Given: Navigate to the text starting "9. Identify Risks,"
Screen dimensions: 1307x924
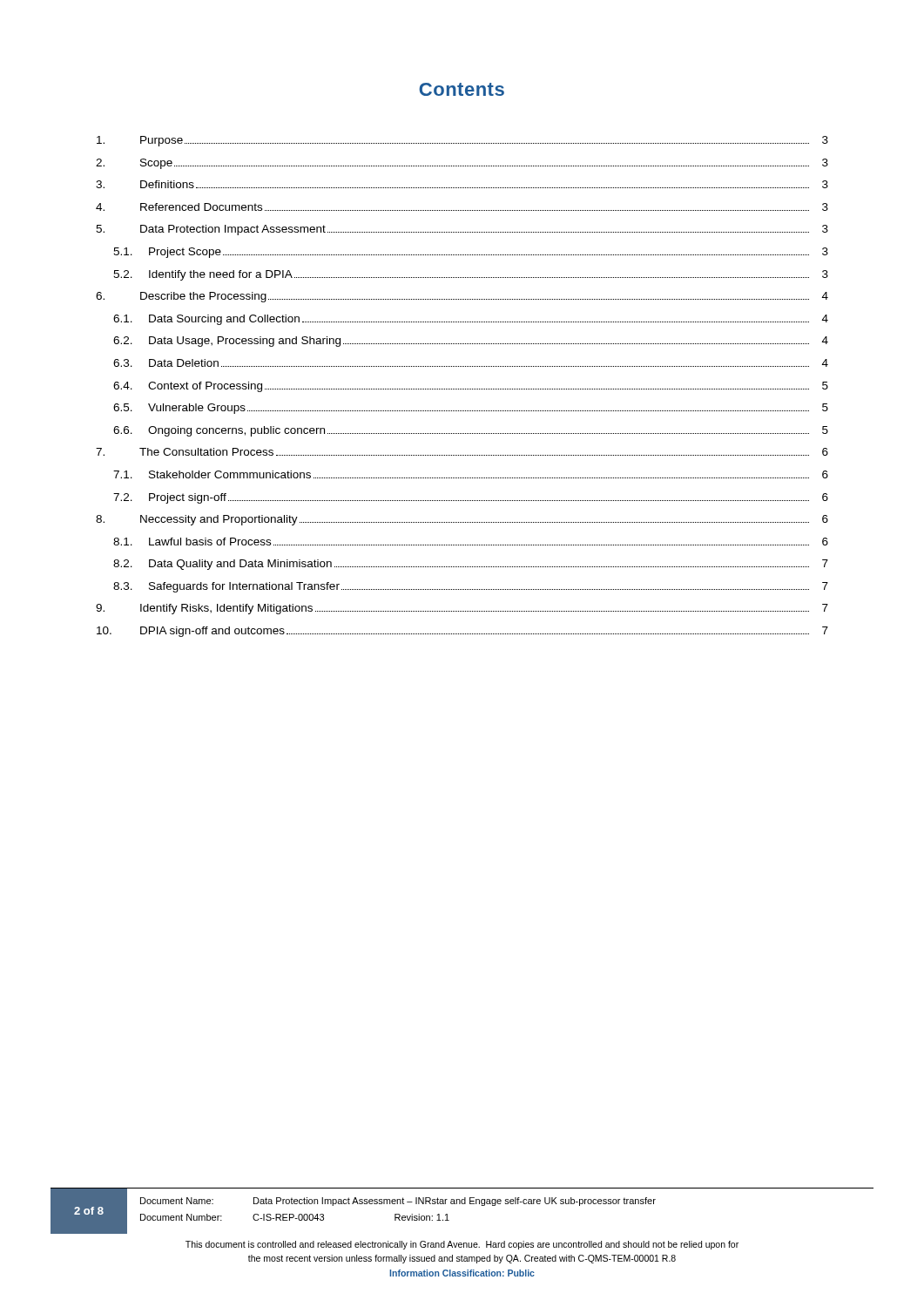Looking at the screenshot, I should (x=462, y=608).
